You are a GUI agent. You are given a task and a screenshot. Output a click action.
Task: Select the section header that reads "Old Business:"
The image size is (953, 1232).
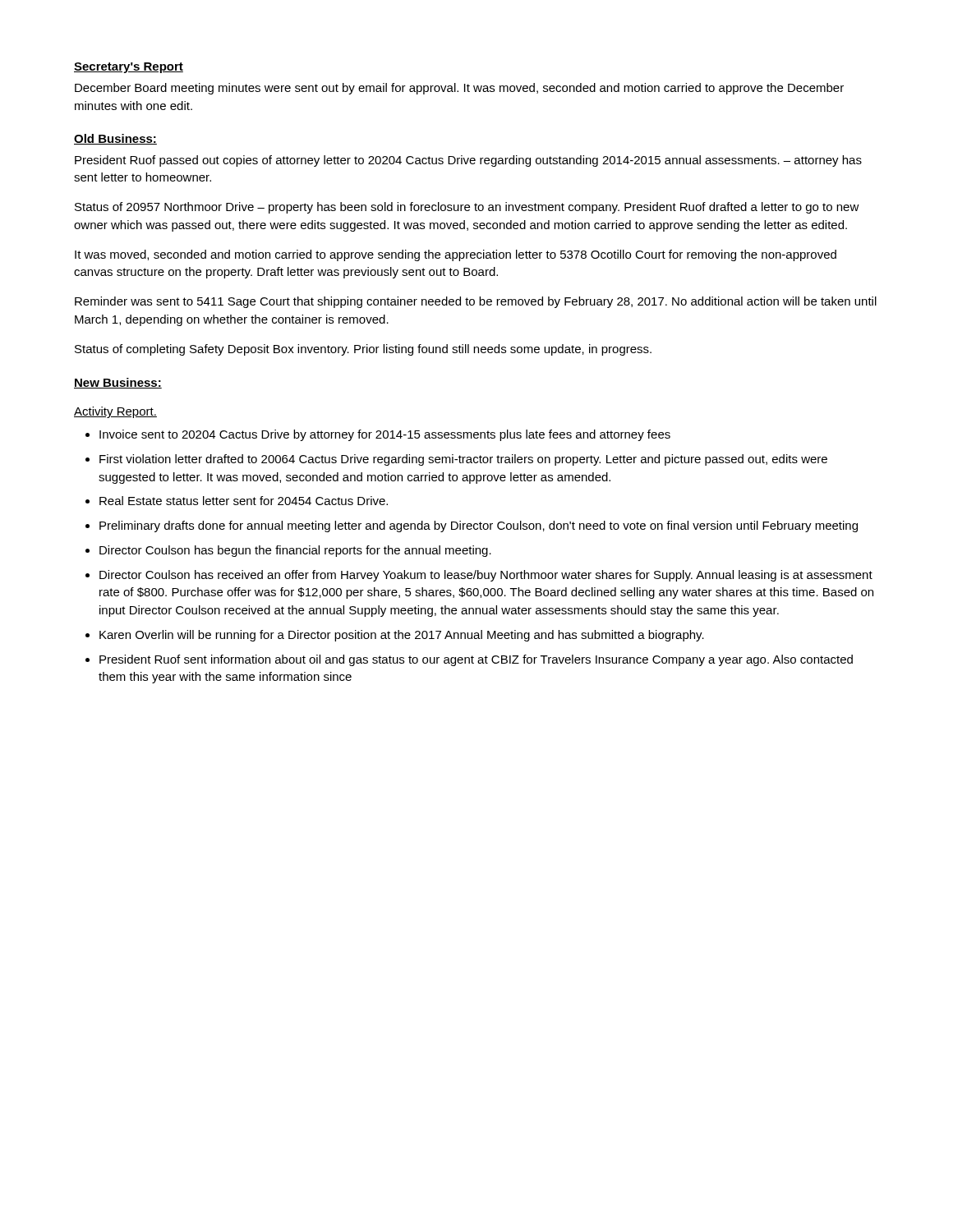coord(115,138)
